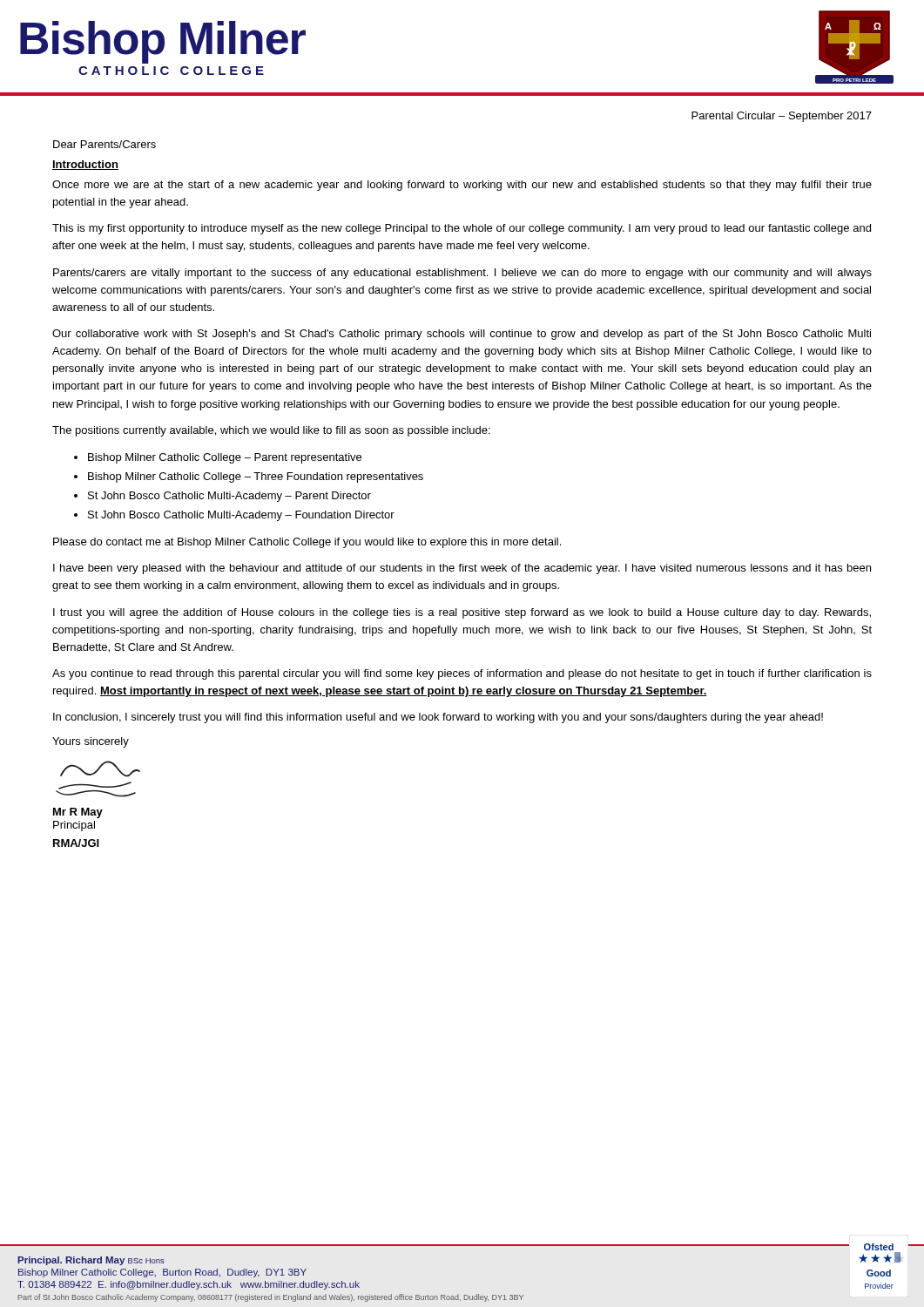Screen dimensions: 1307x924
Task: Find the block starting "In conclusion, I sincerely trust you"
Action: click(x=438, y=717)
